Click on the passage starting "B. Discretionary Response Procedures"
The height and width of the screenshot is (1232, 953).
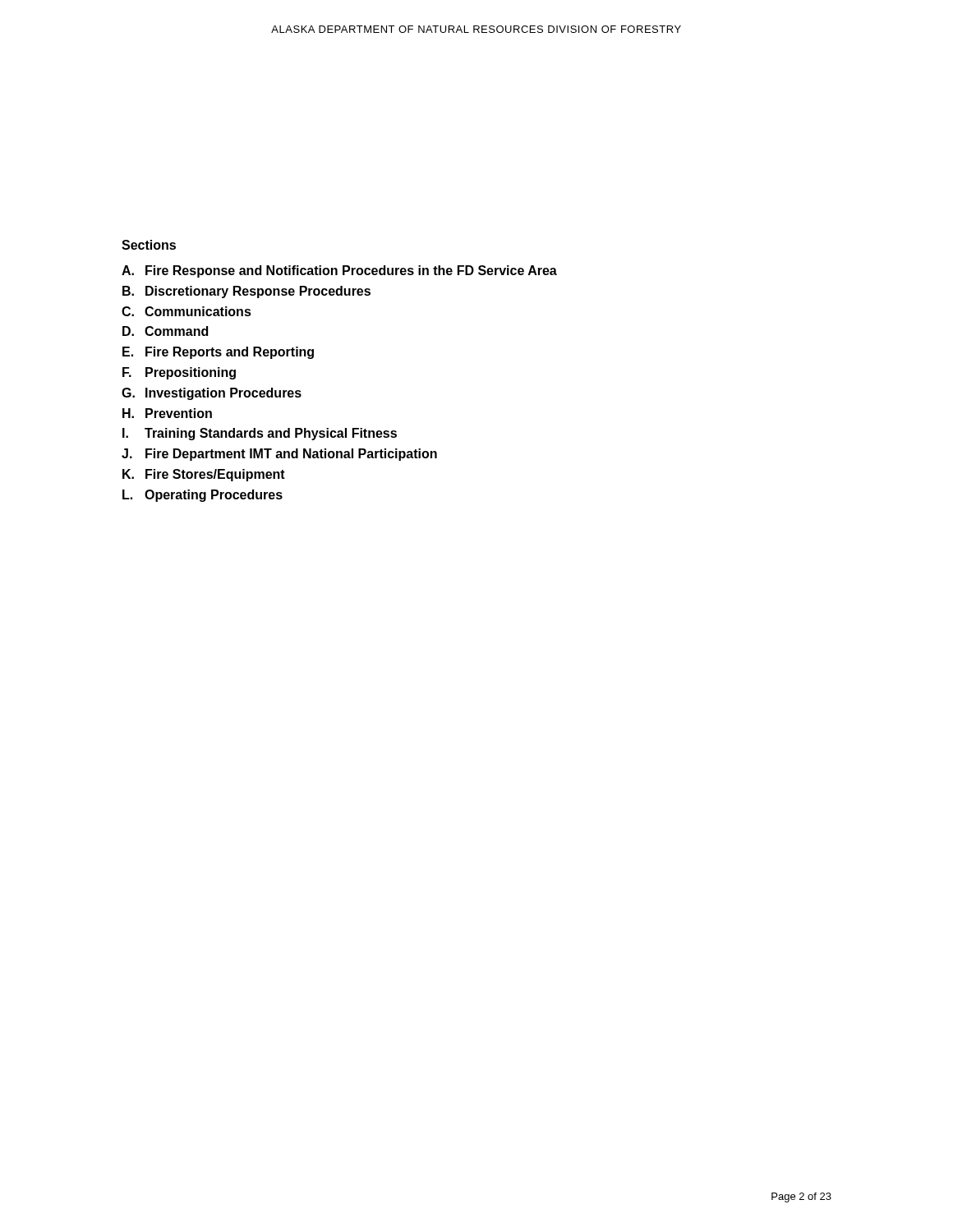click(246, 292)
